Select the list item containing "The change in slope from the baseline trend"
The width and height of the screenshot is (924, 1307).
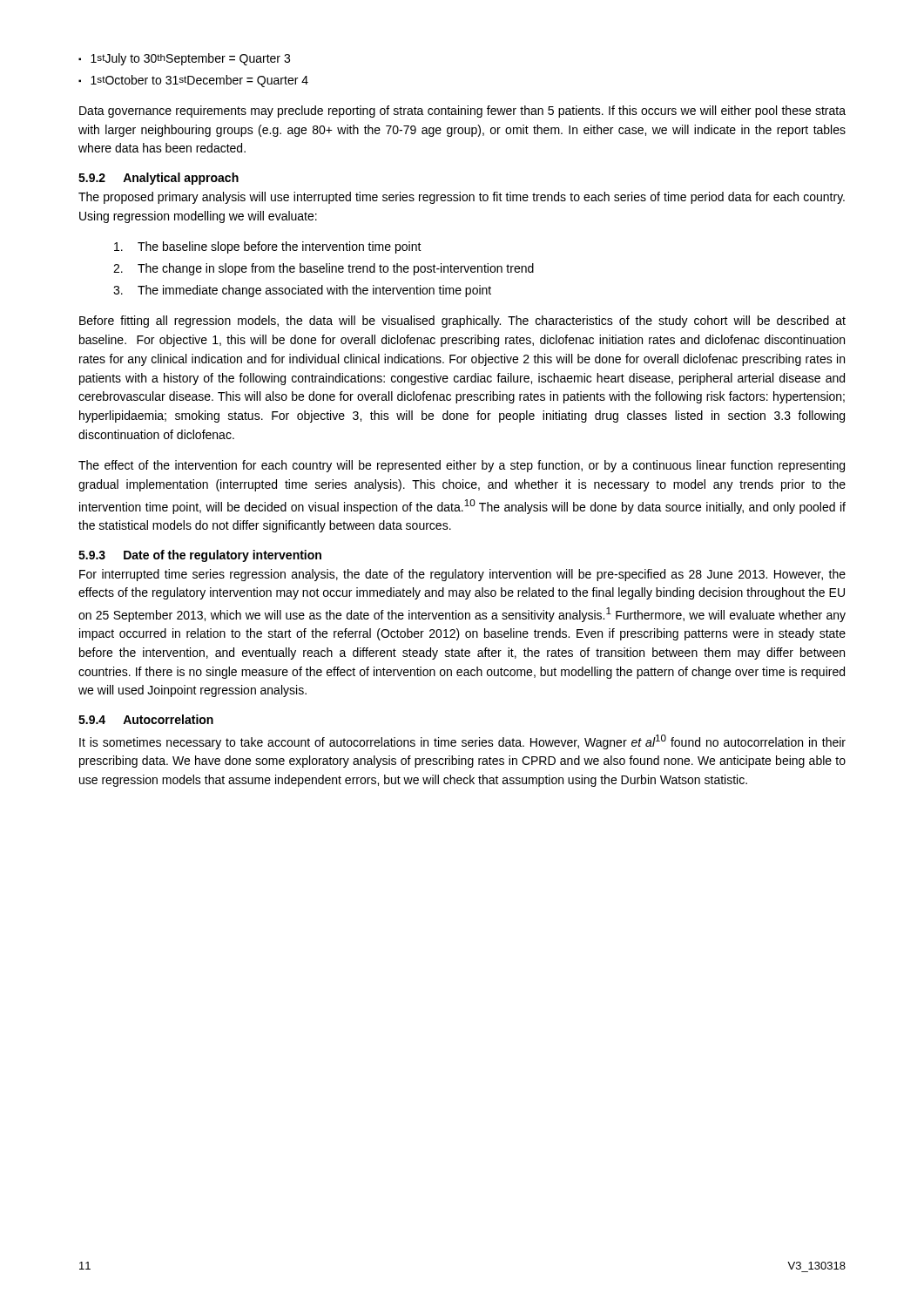pos(479,269)
